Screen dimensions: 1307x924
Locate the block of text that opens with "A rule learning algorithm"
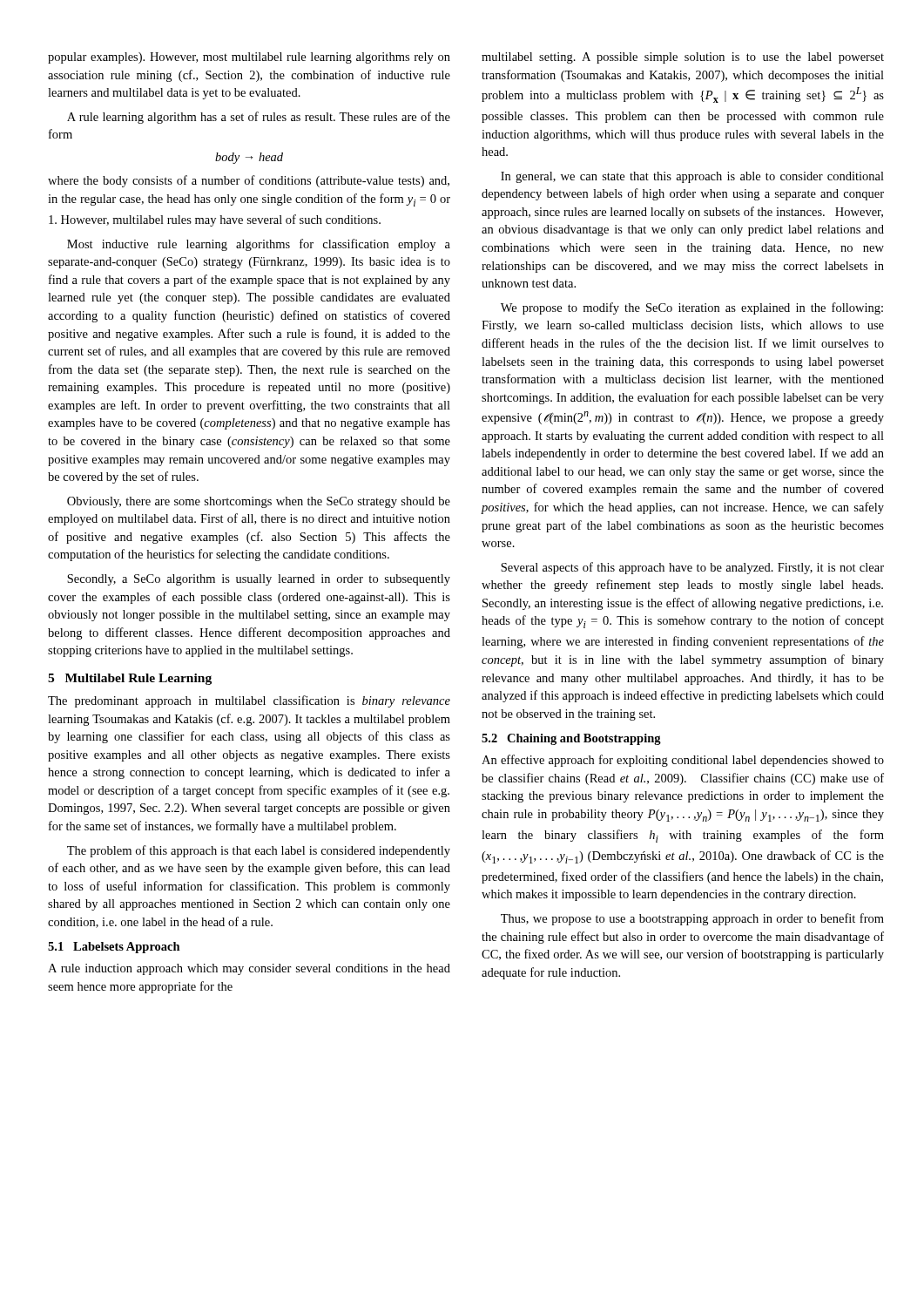tap(249, 126)
